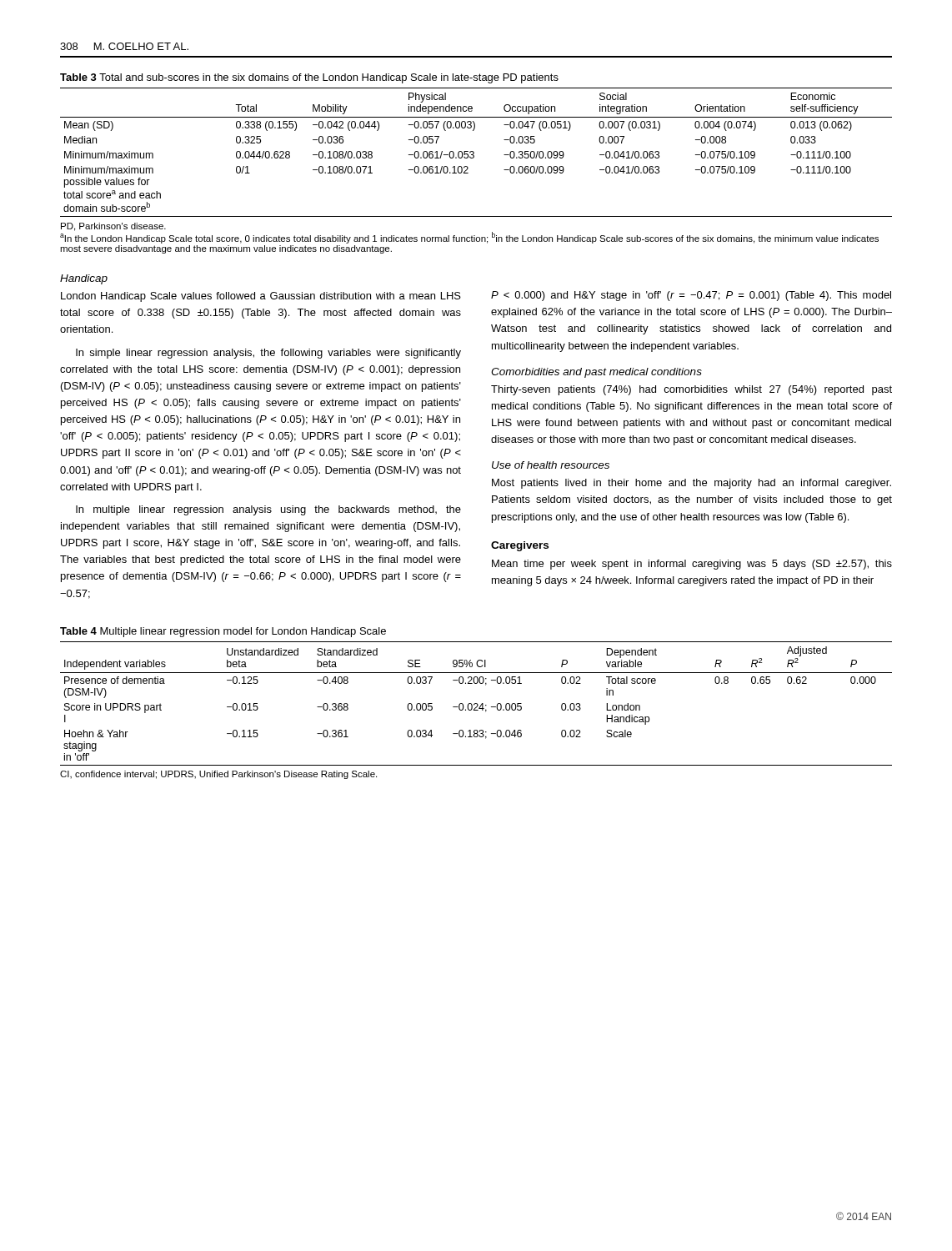
Task: Locate the region starting "PD, Parkinson's disease. aIn"
Action: click(470, 238)
